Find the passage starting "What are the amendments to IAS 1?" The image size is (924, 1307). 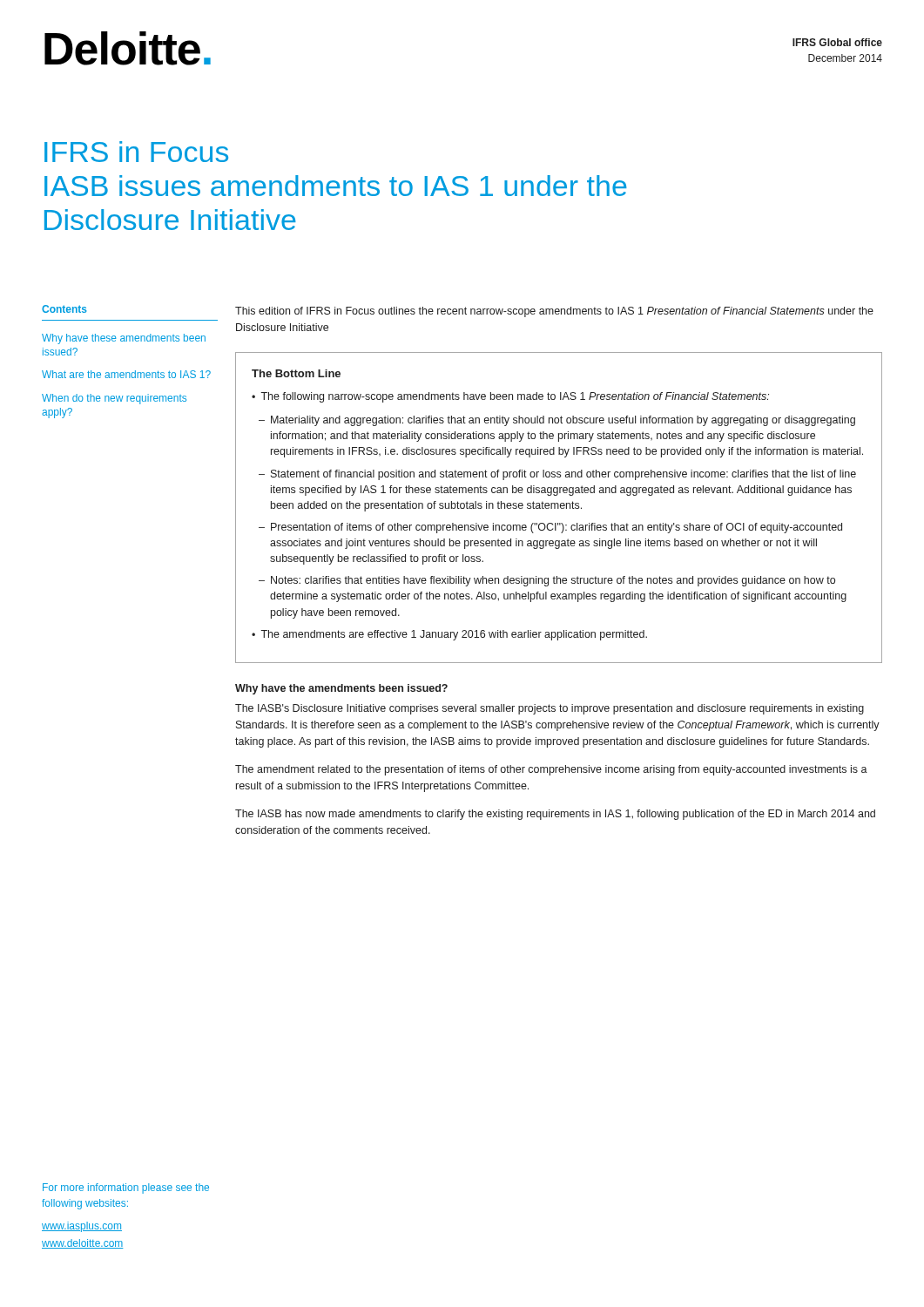[x=126, y=375]
